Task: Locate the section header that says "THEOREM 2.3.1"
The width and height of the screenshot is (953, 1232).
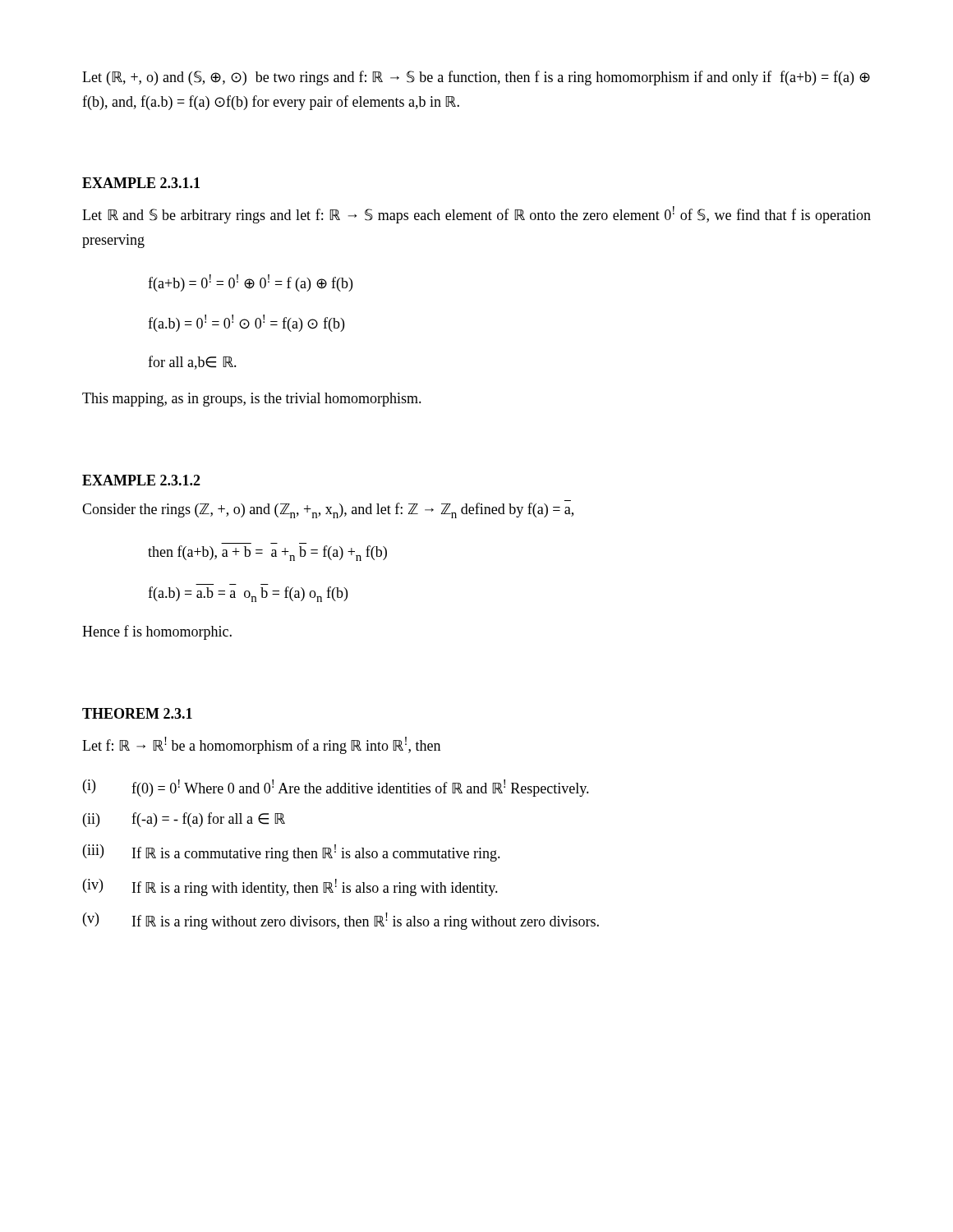Action: (137, 714)
